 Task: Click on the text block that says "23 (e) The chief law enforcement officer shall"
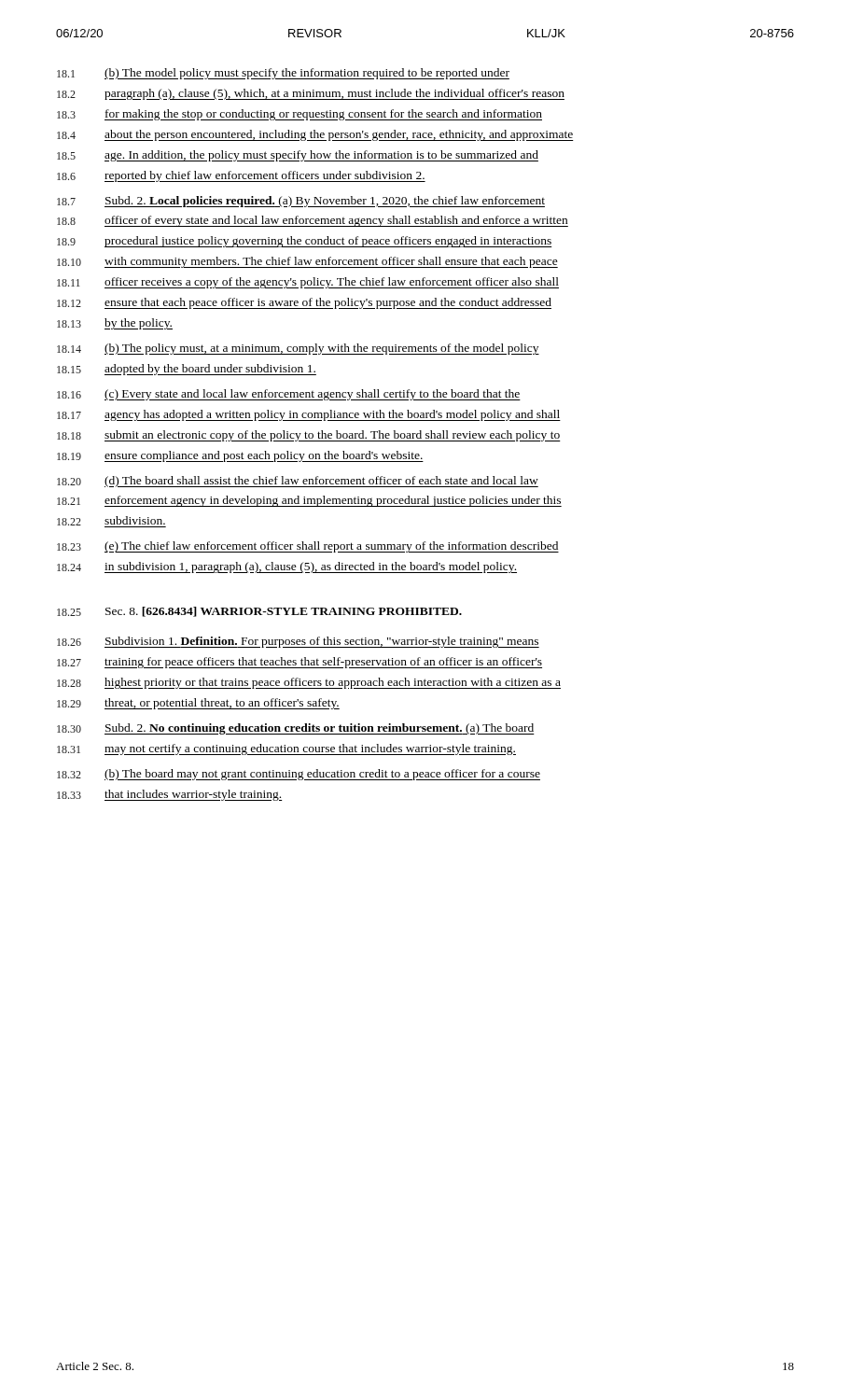[425, 547]
